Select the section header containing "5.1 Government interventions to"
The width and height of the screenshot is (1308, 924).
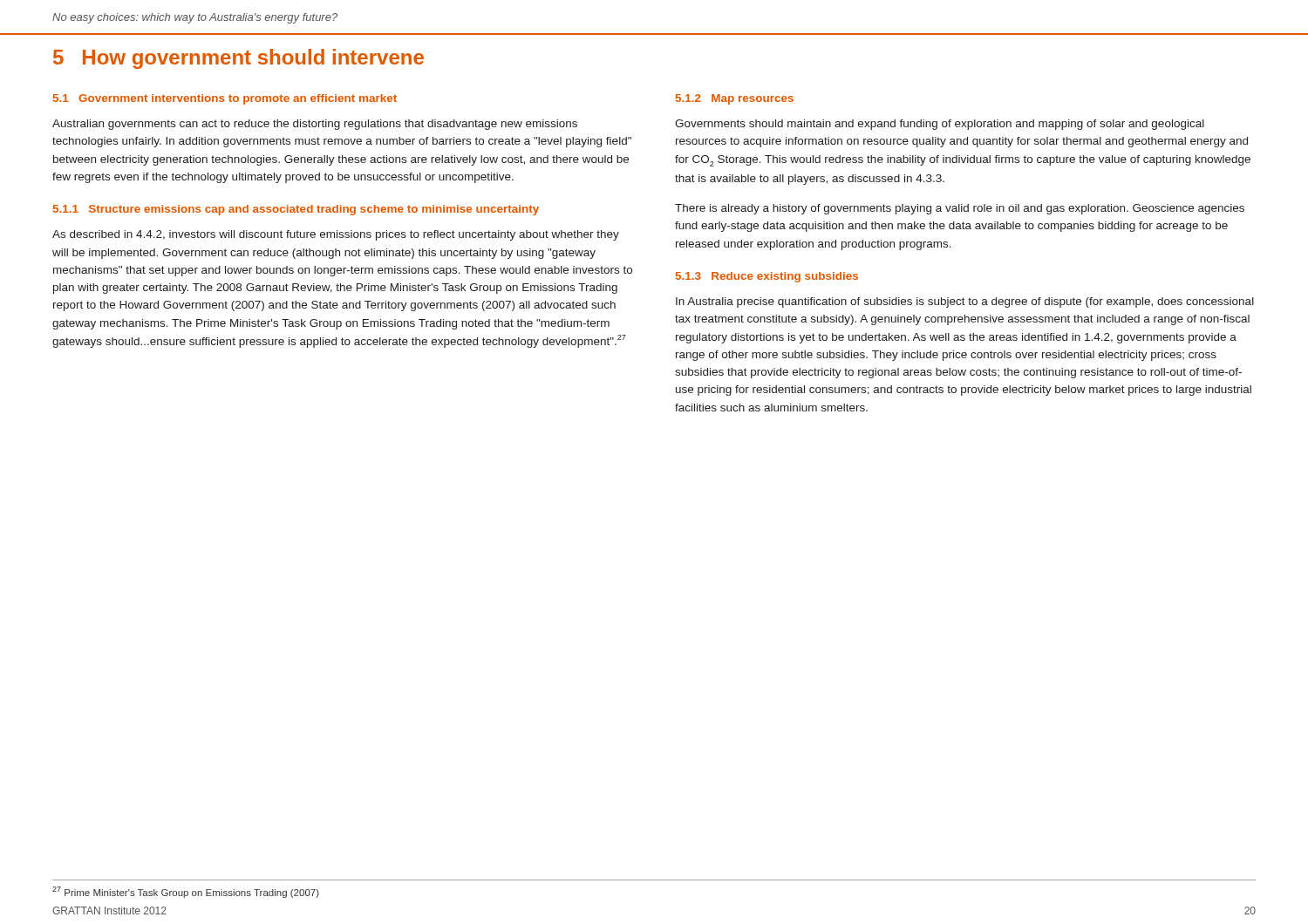[225, 98]
